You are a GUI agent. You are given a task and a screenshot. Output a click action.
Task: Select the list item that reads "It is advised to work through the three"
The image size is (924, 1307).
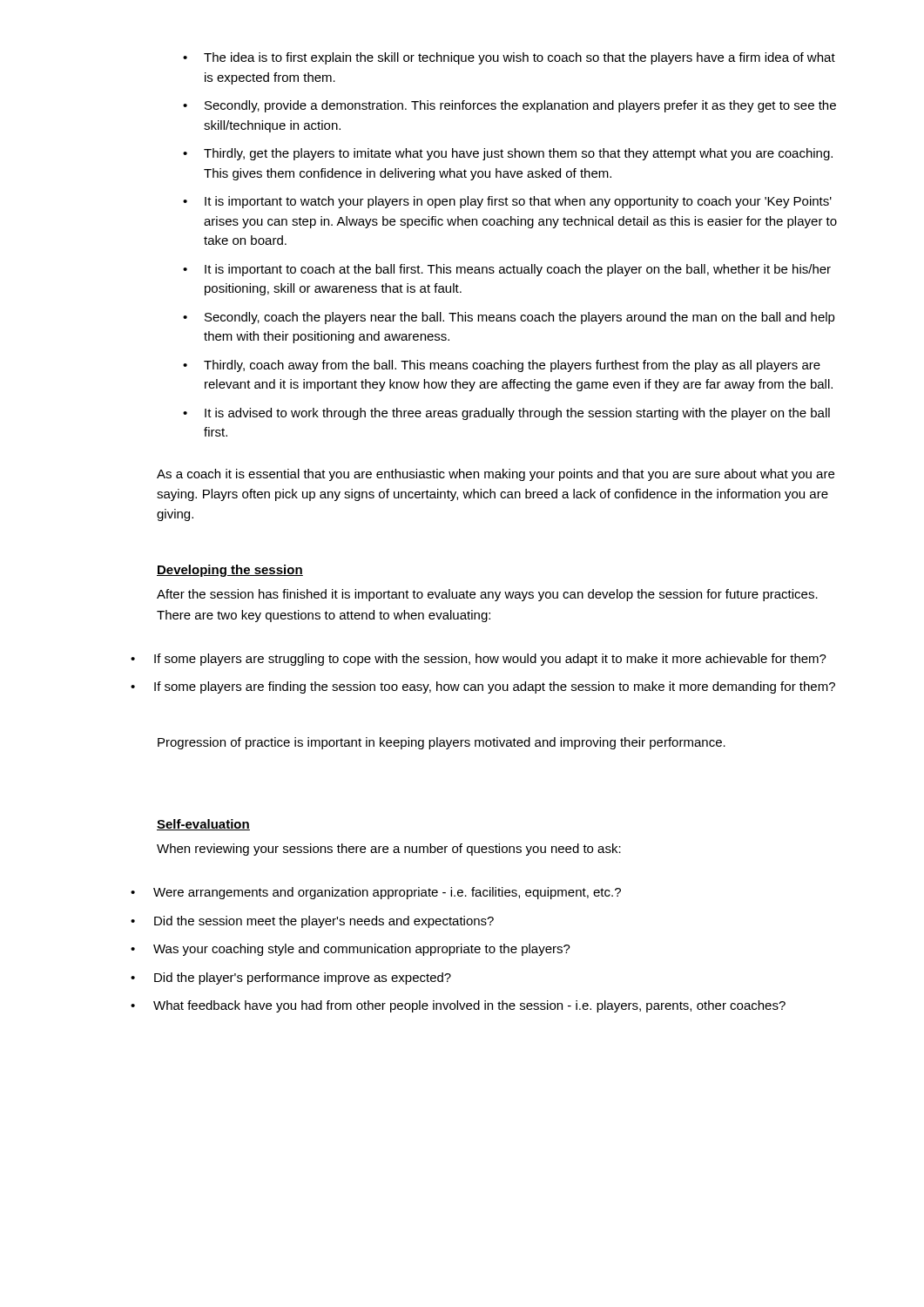517,422
